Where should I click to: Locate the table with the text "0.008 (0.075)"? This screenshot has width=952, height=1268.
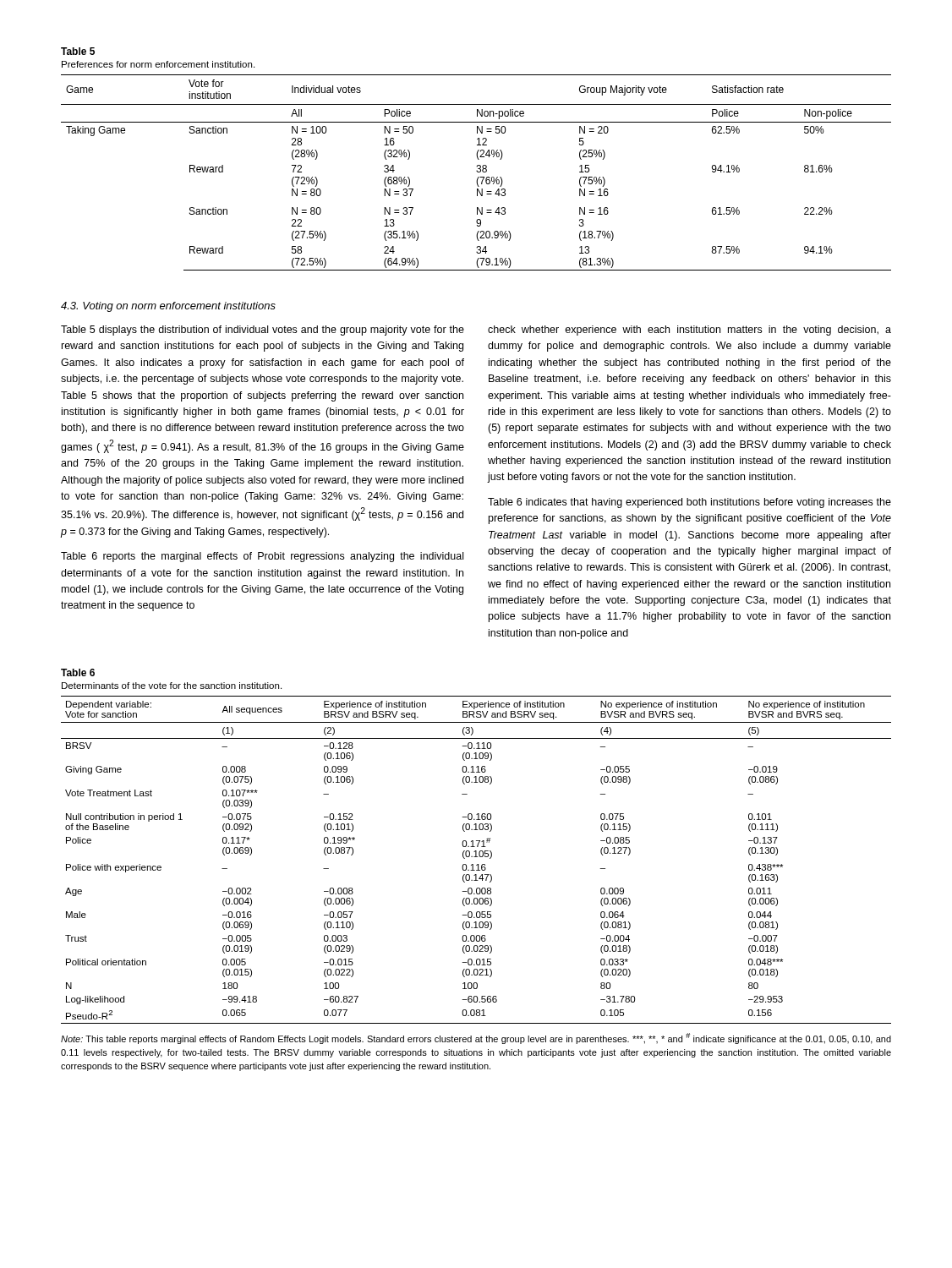[x=476, y=845]
